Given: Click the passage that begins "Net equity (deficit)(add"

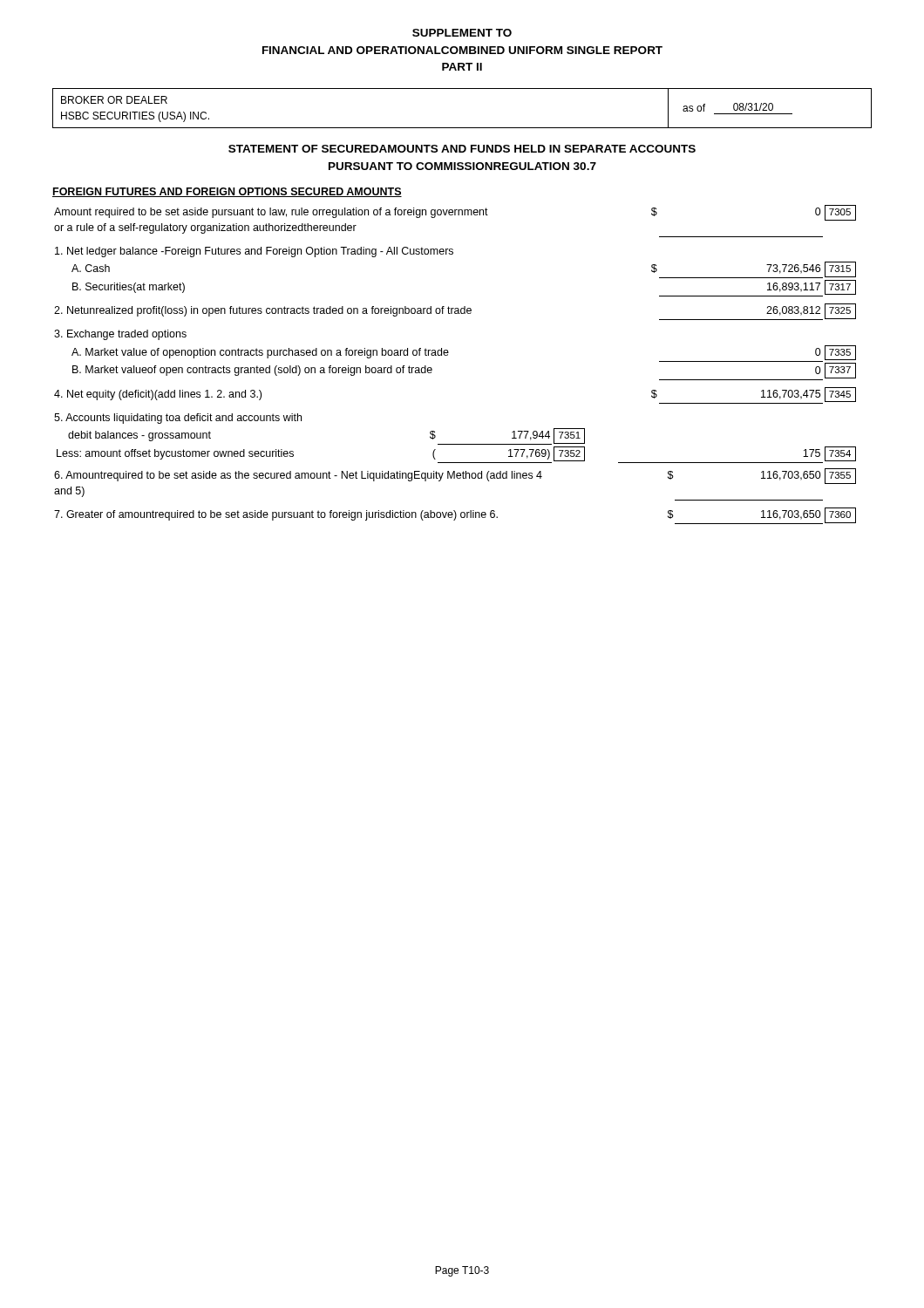Looking at the screenshot, I should pyautogui.click(x=162, y=395).
